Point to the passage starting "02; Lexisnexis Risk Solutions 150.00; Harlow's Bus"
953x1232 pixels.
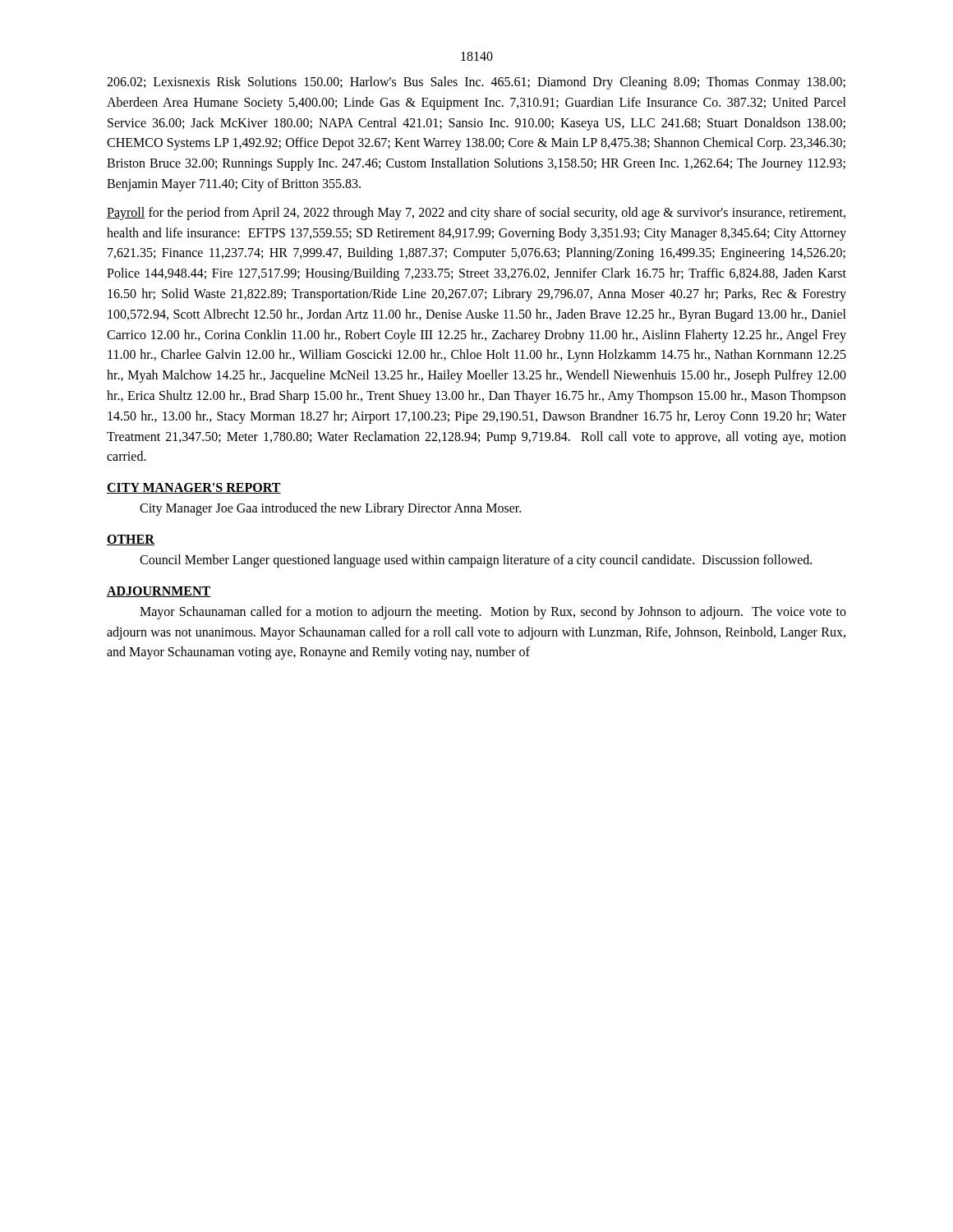tap(476, 133)
